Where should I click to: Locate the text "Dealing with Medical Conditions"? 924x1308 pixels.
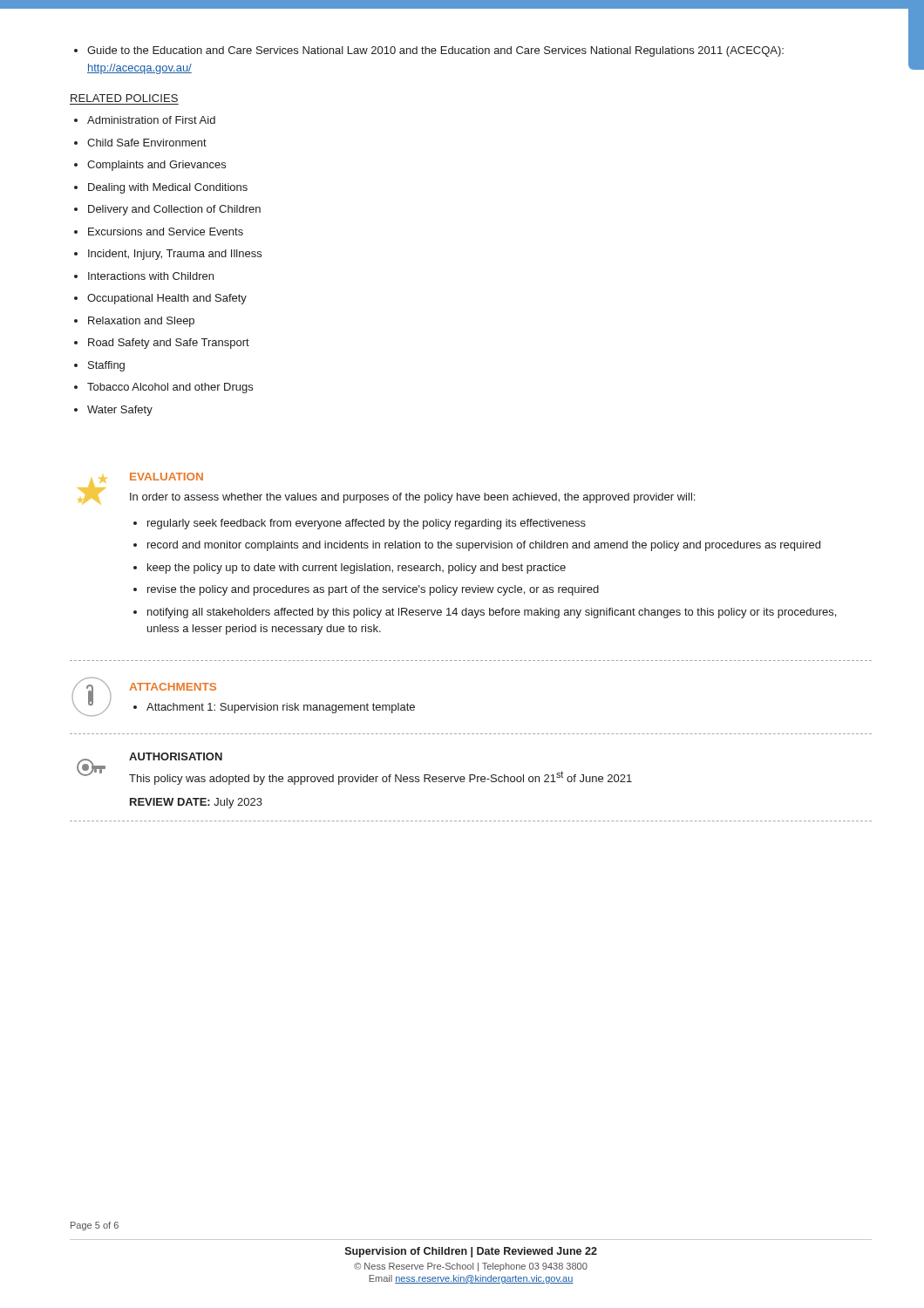pos(161,188)
